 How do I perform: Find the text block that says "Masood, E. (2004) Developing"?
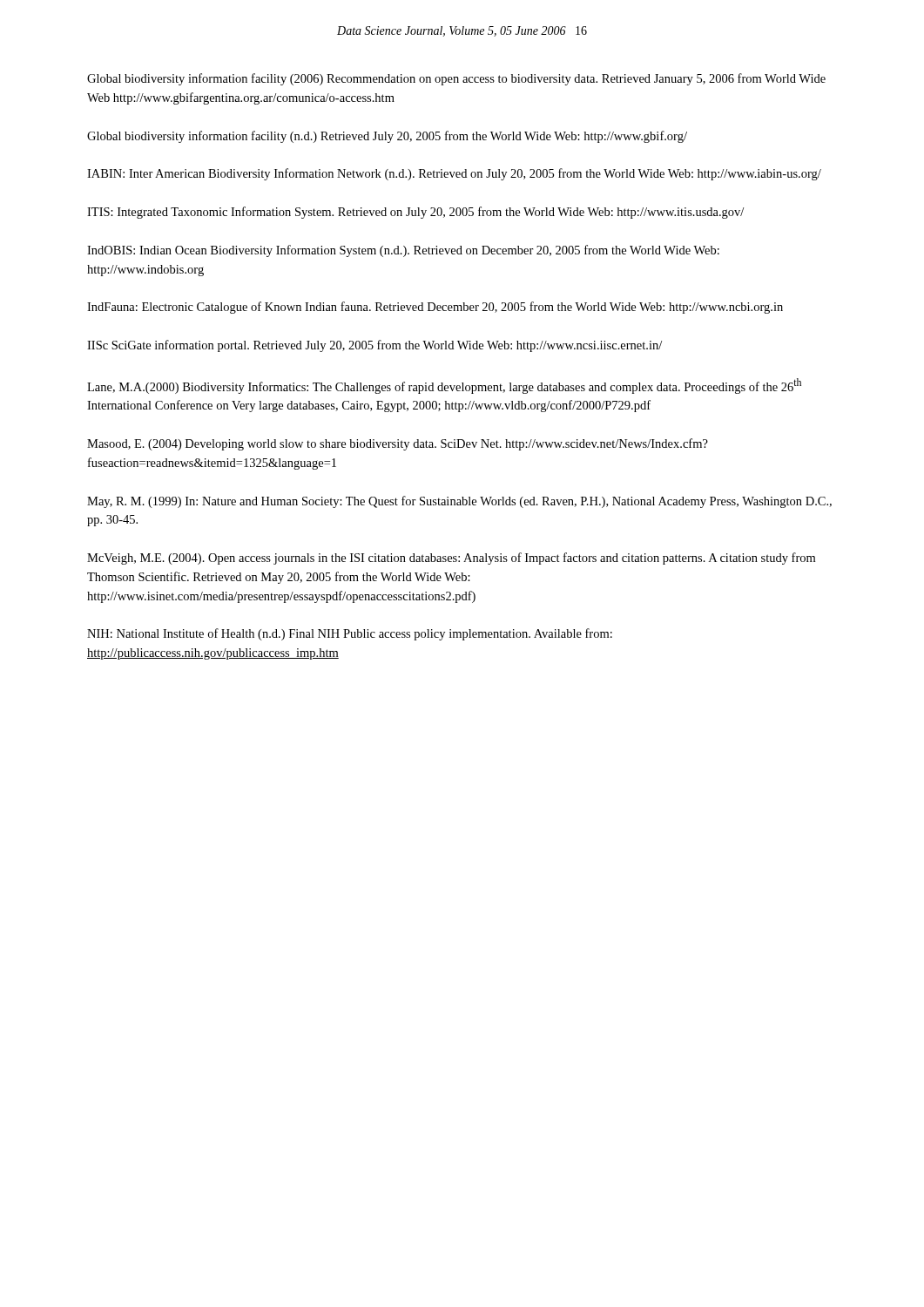coord(398,453)
